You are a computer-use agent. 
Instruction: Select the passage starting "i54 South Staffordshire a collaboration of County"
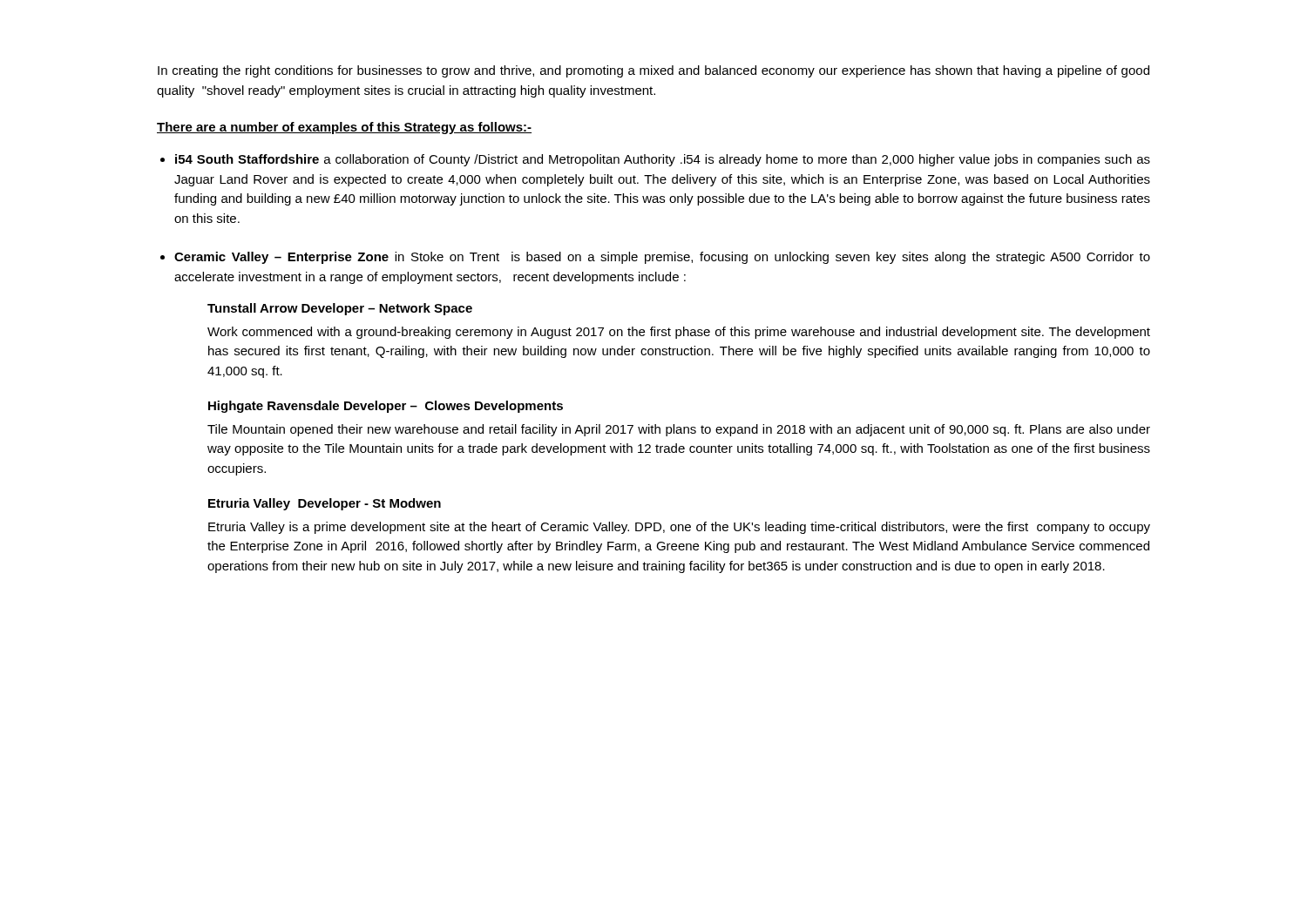662,188
